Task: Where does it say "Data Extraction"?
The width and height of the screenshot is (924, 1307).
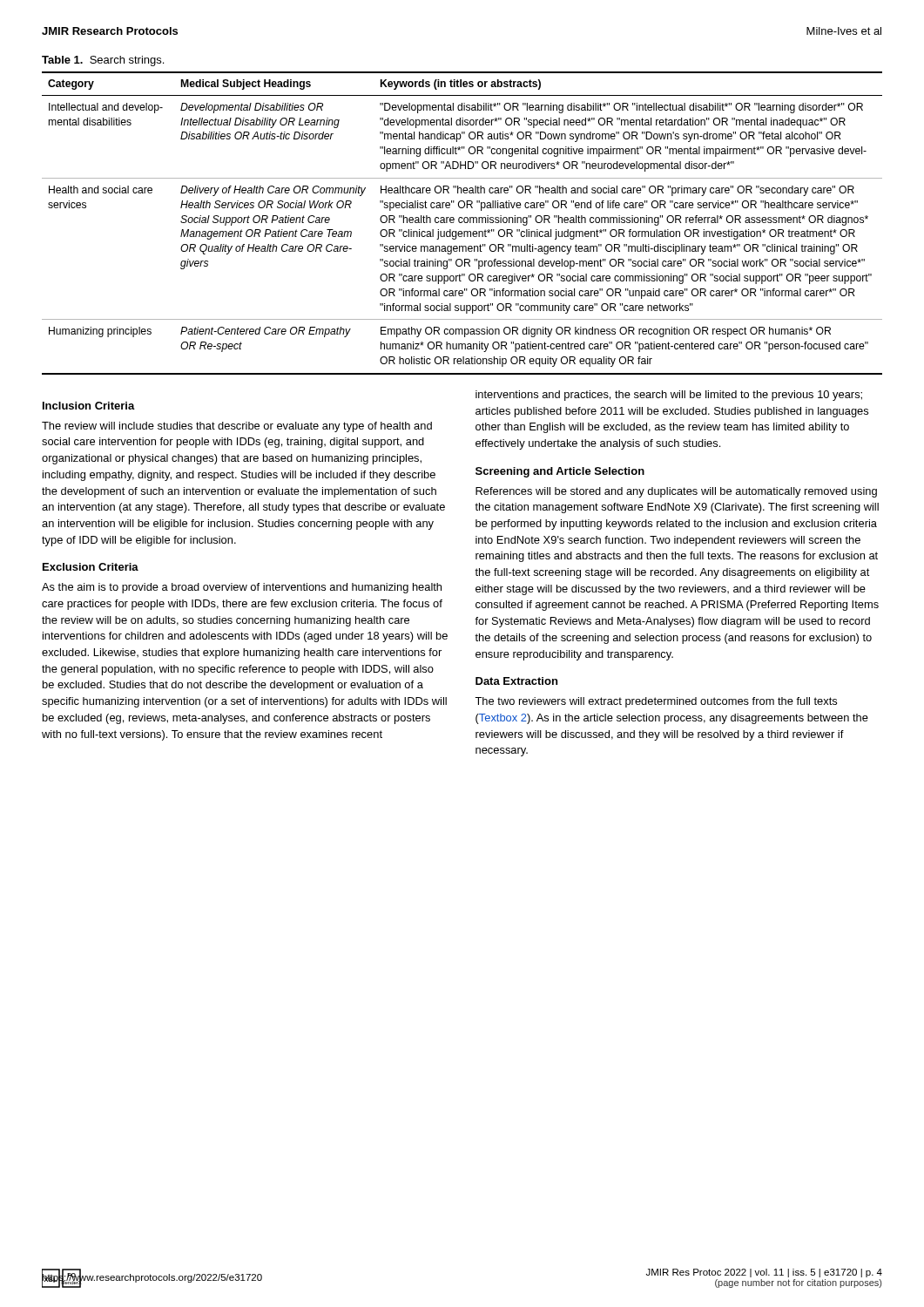Action: pos(517,681)
